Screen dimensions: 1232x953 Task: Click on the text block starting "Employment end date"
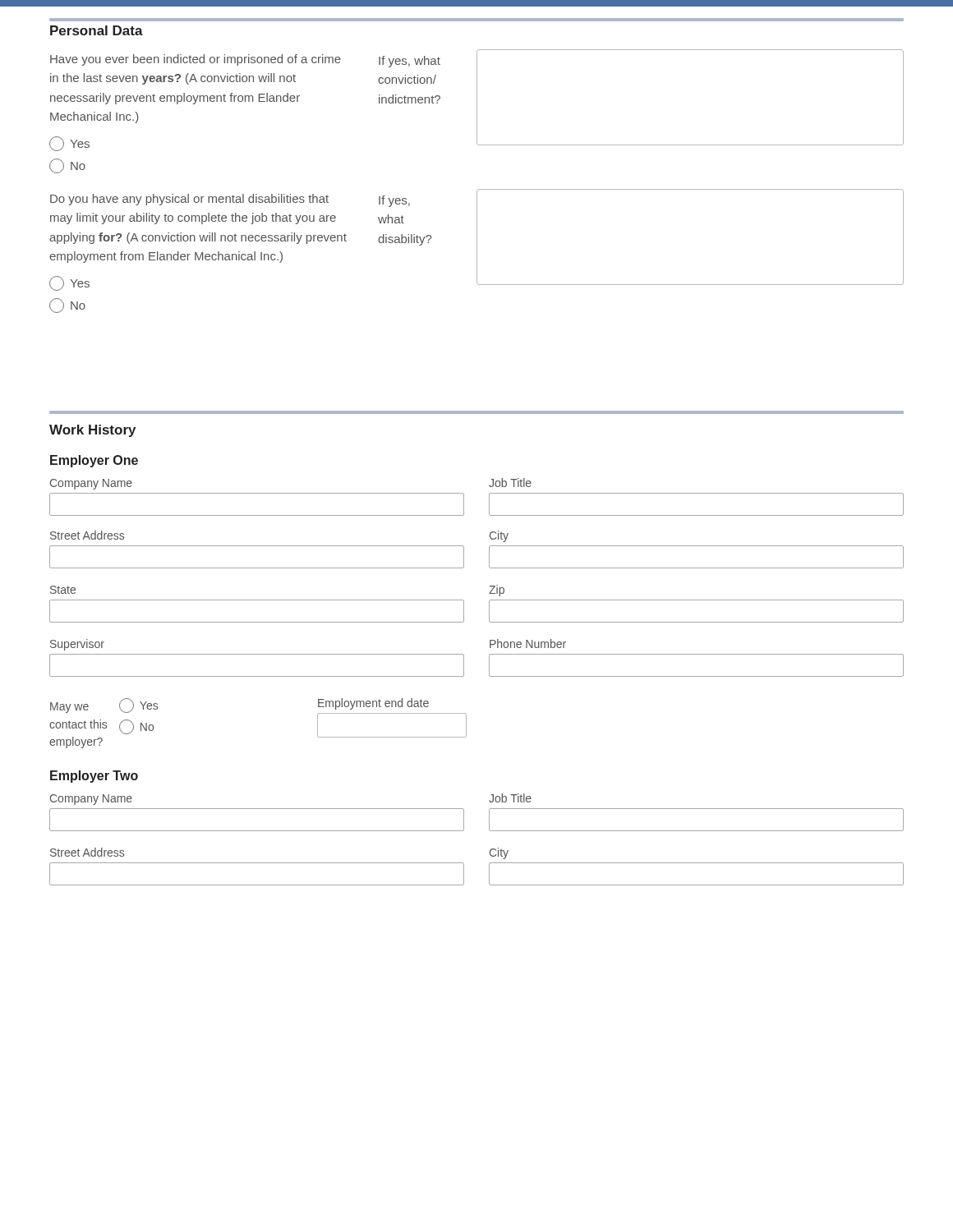point(392,717)
